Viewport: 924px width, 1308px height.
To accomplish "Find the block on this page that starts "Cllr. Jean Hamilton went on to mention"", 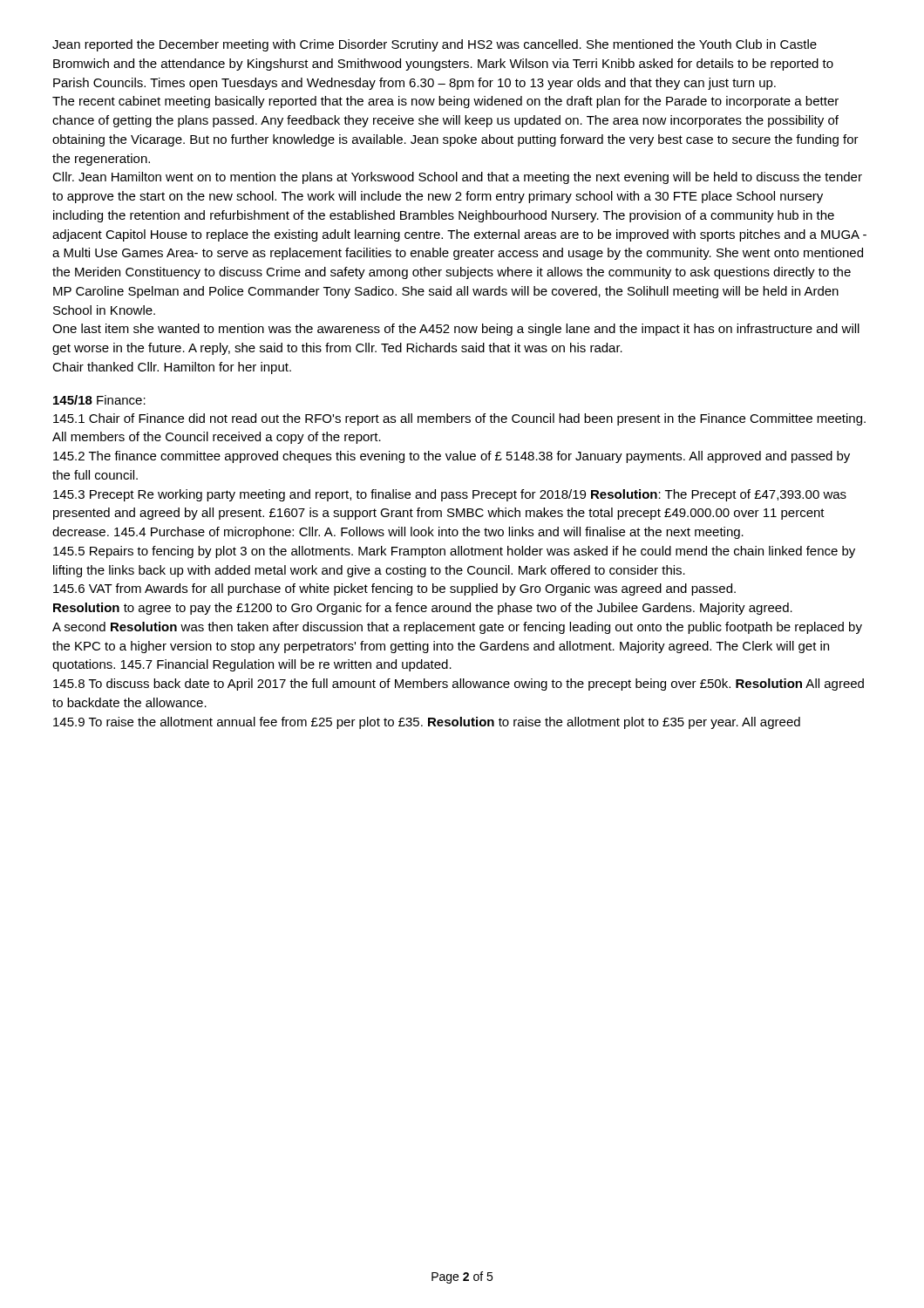I will pyautogui.click(x=460, y=243).
